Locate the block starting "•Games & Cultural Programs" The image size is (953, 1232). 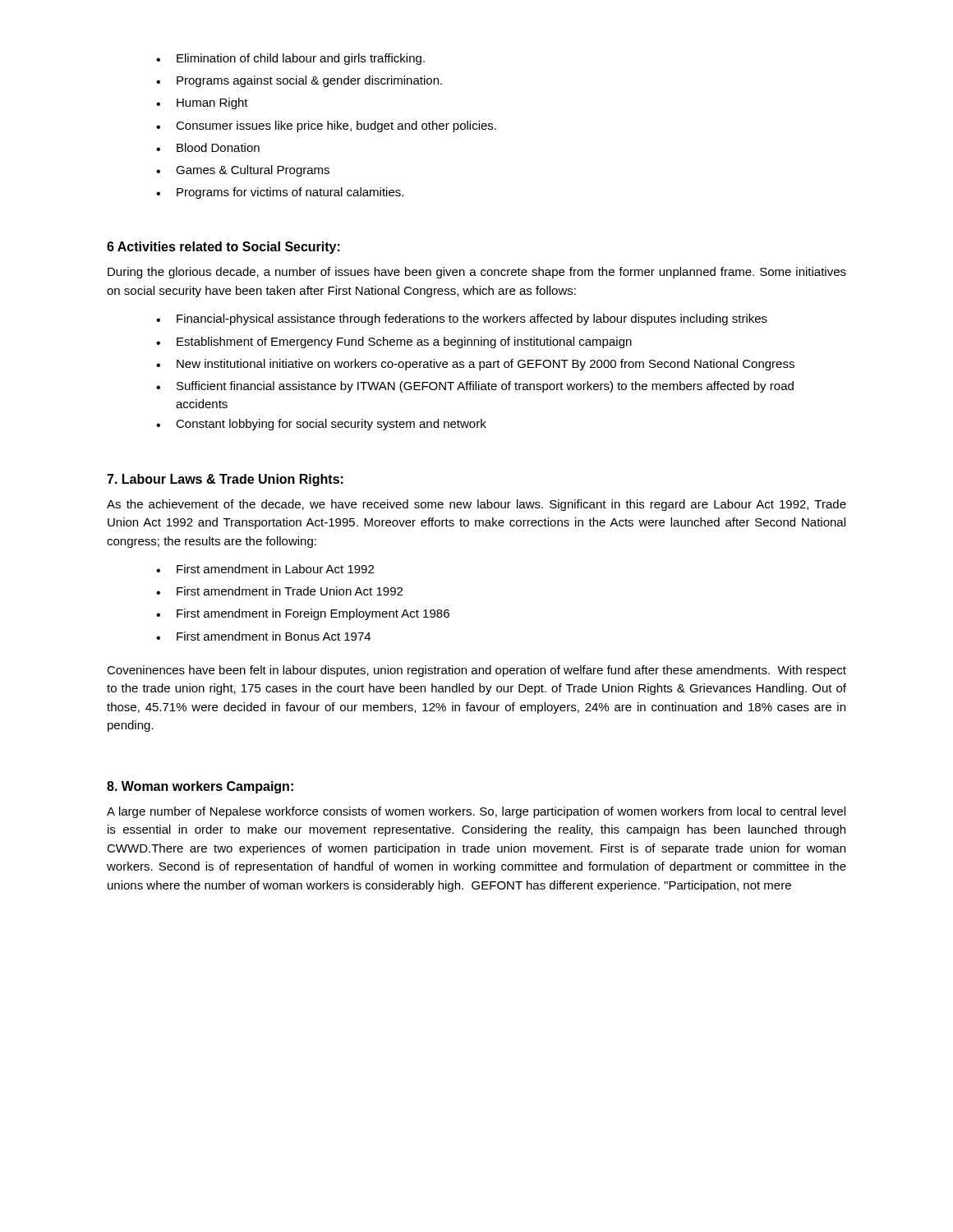click(243, 171)
